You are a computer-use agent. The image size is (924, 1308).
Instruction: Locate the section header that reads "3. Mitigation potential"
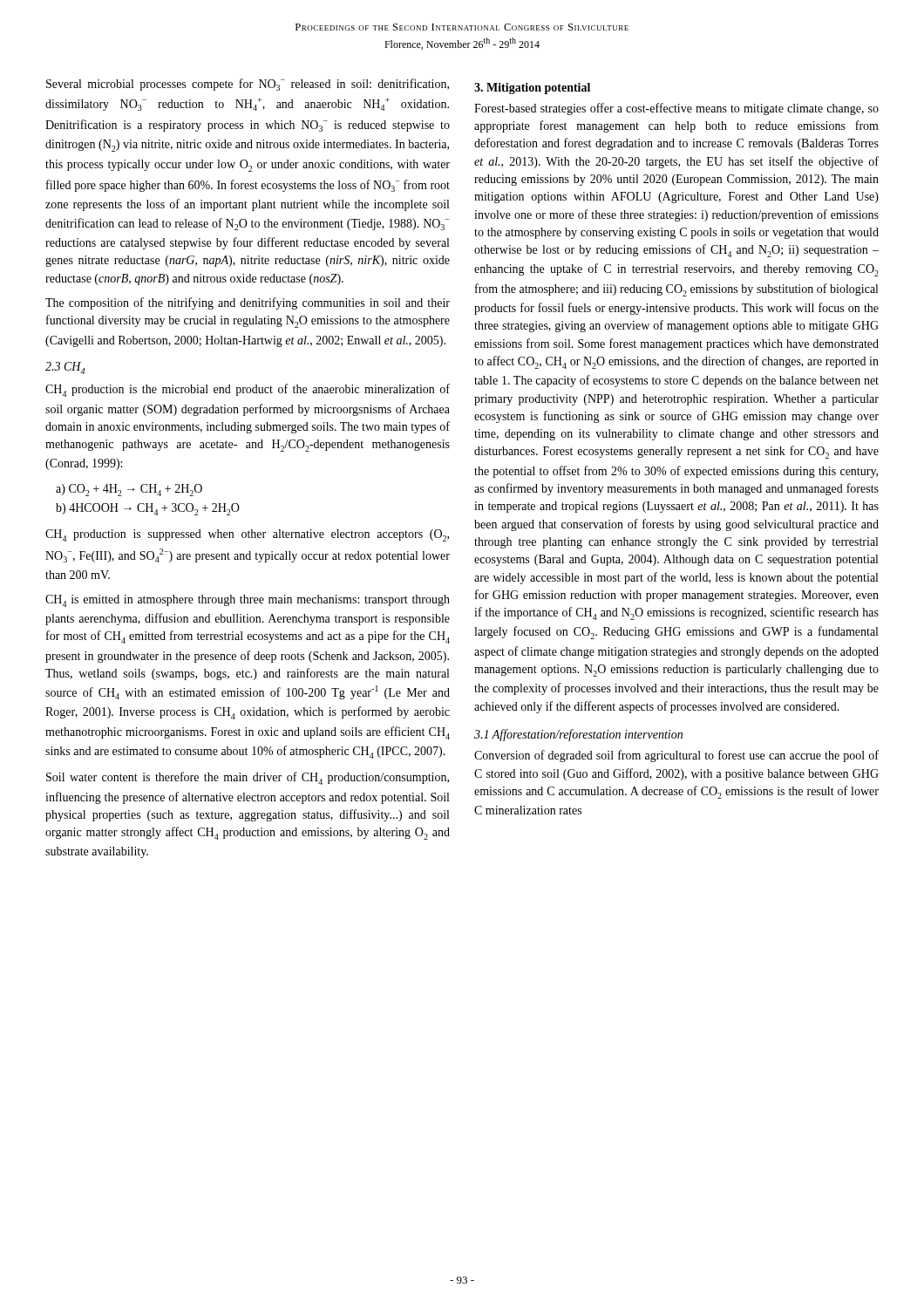coord(532,87)
